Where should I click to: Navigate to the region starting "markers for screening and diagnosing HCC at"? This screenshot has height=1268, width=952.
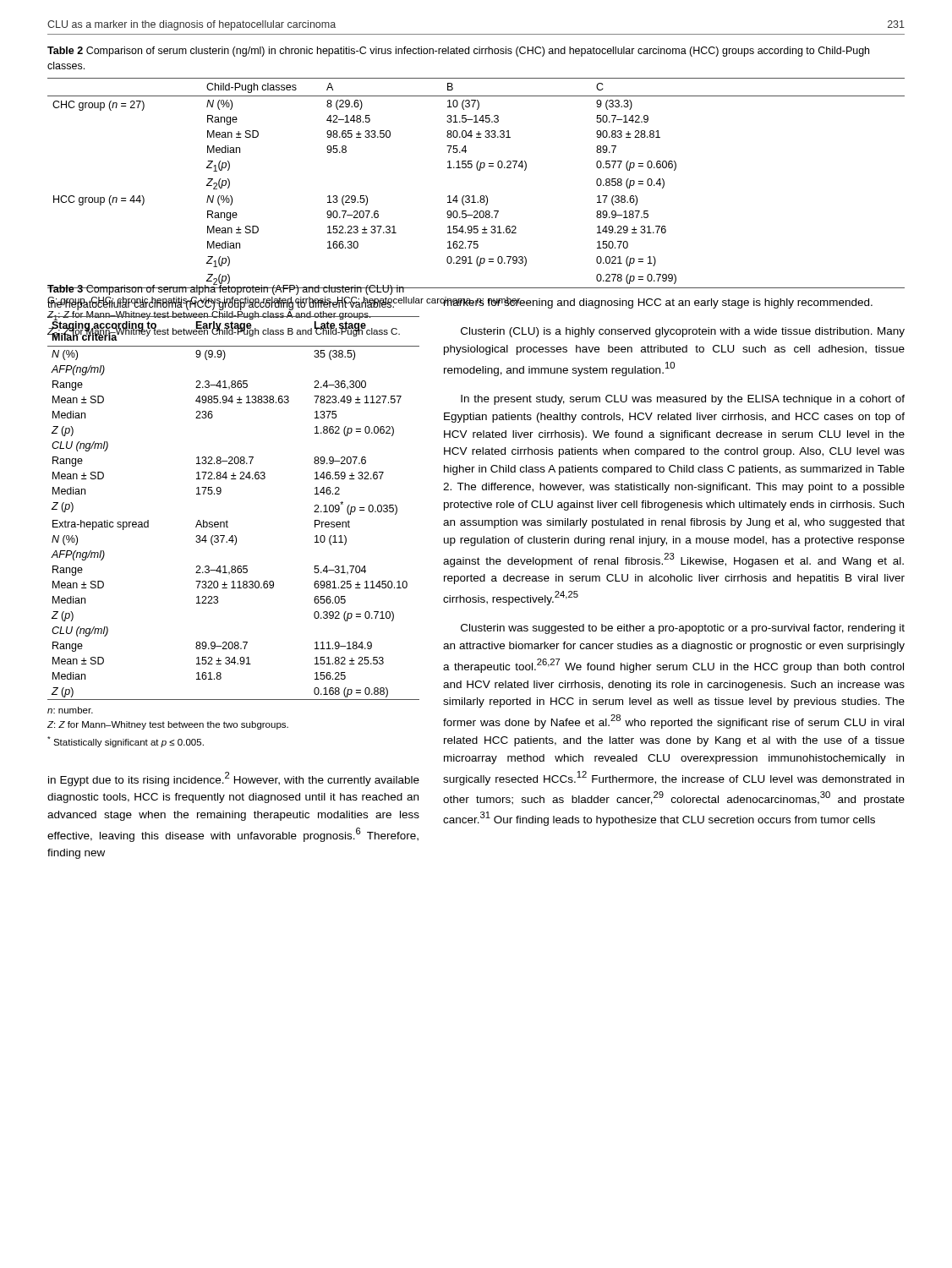(674, 561)
